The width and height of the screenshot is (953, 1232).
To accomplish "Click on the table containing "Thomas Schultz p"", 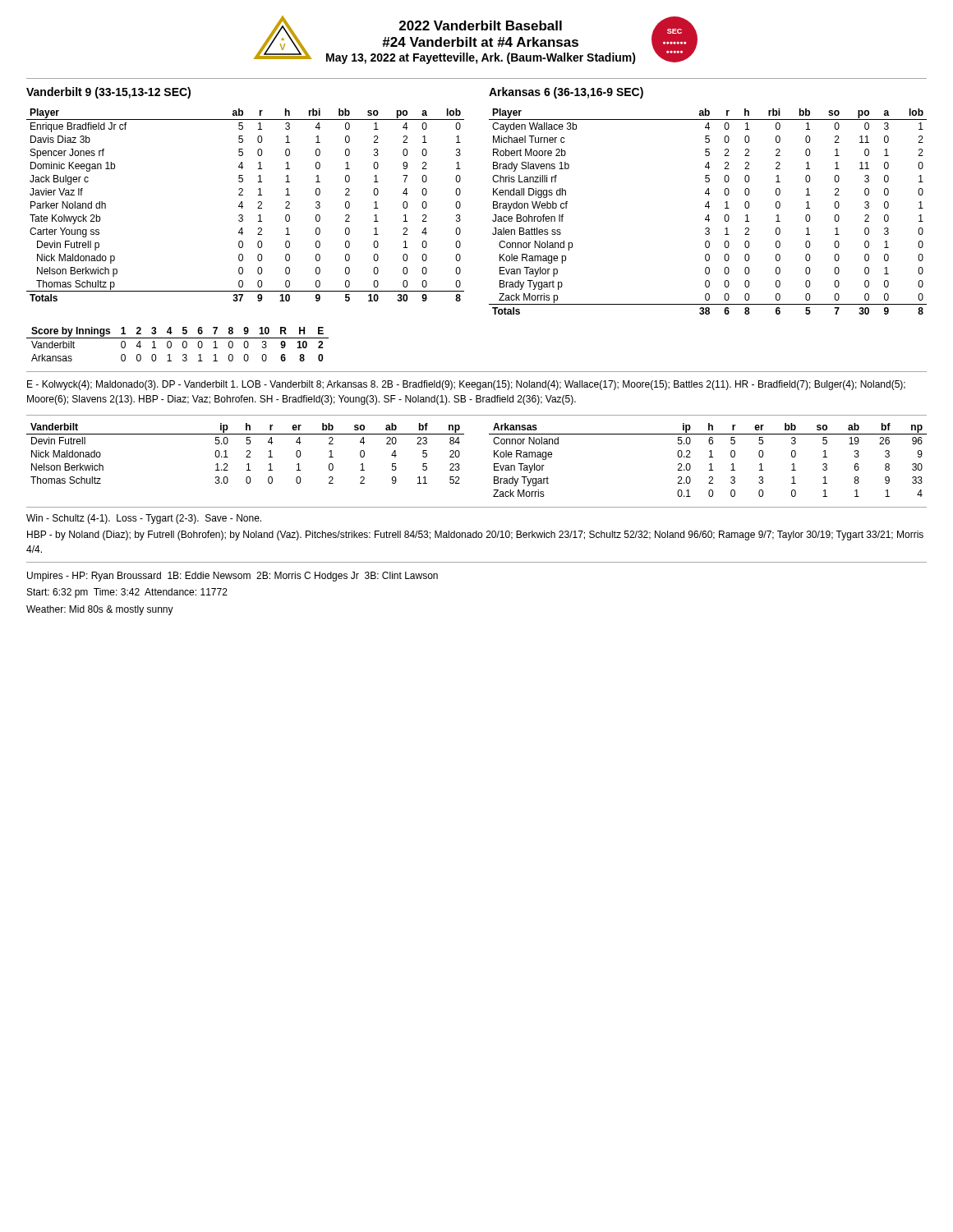I will click(245, 212).
